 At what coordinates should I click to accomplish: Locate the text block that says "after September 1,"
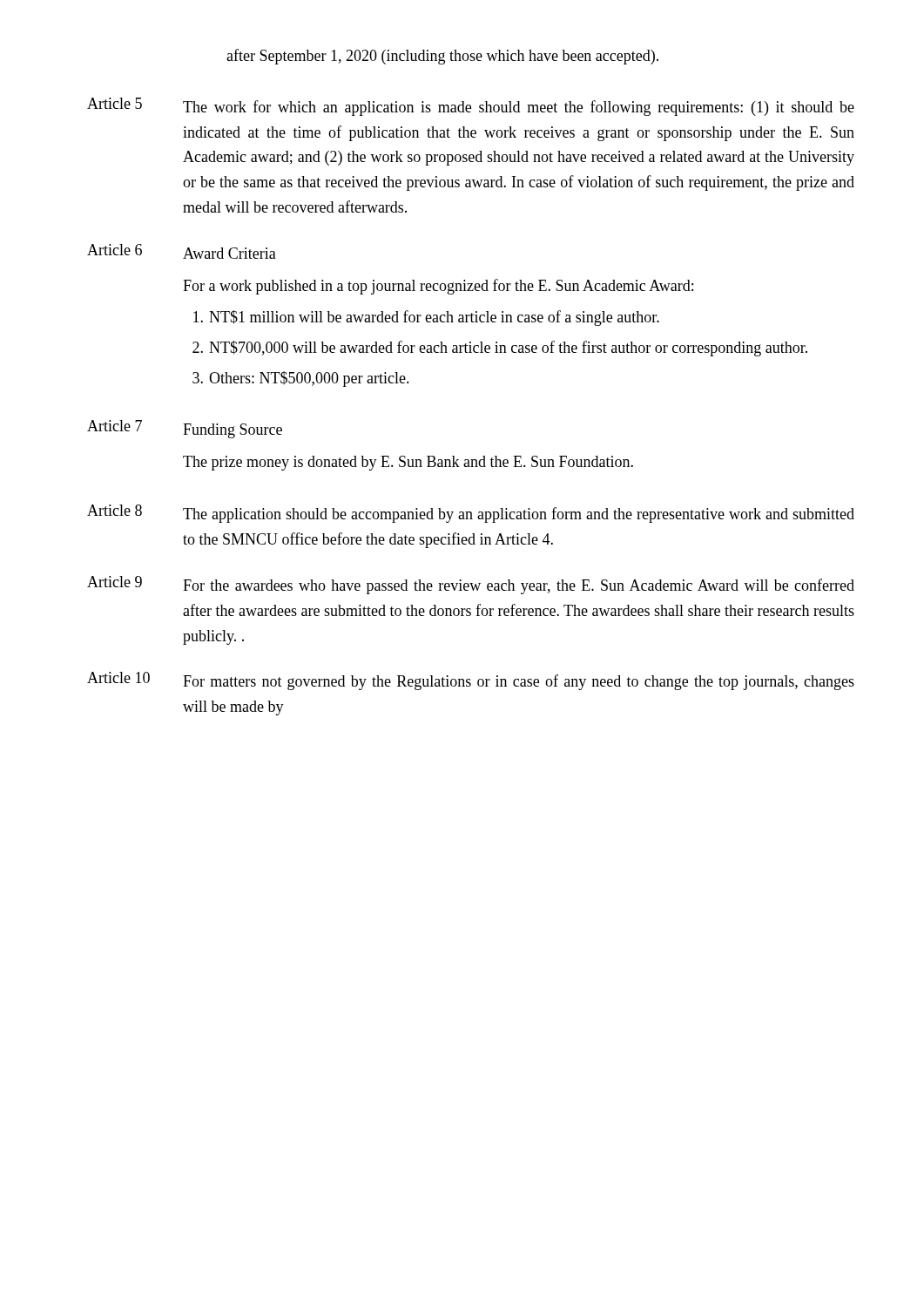443,56
